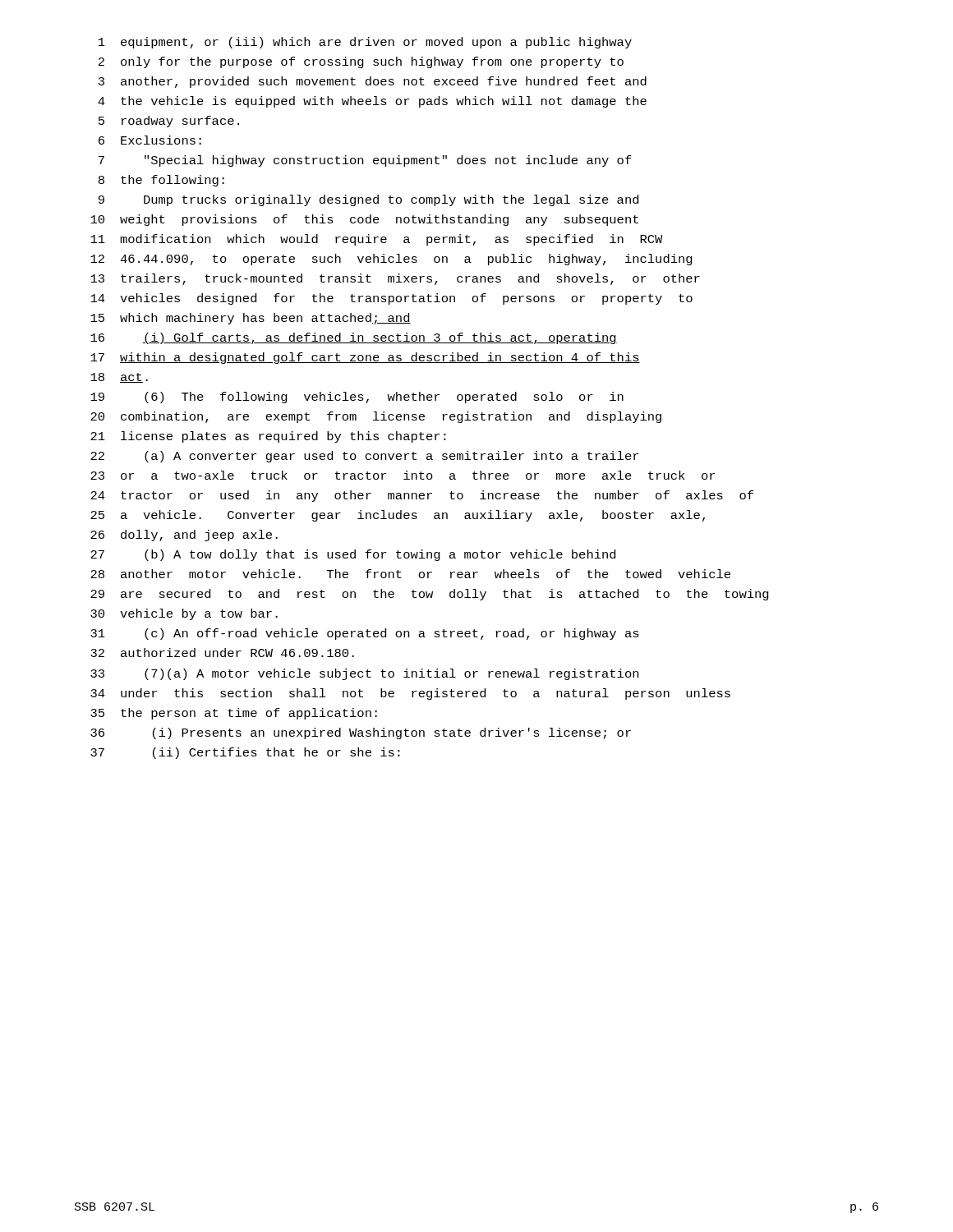Select the text block with the text "9 Dump trucks originally designed"
The width and height of the screenshot is (953, 1232).
[476, 260]
